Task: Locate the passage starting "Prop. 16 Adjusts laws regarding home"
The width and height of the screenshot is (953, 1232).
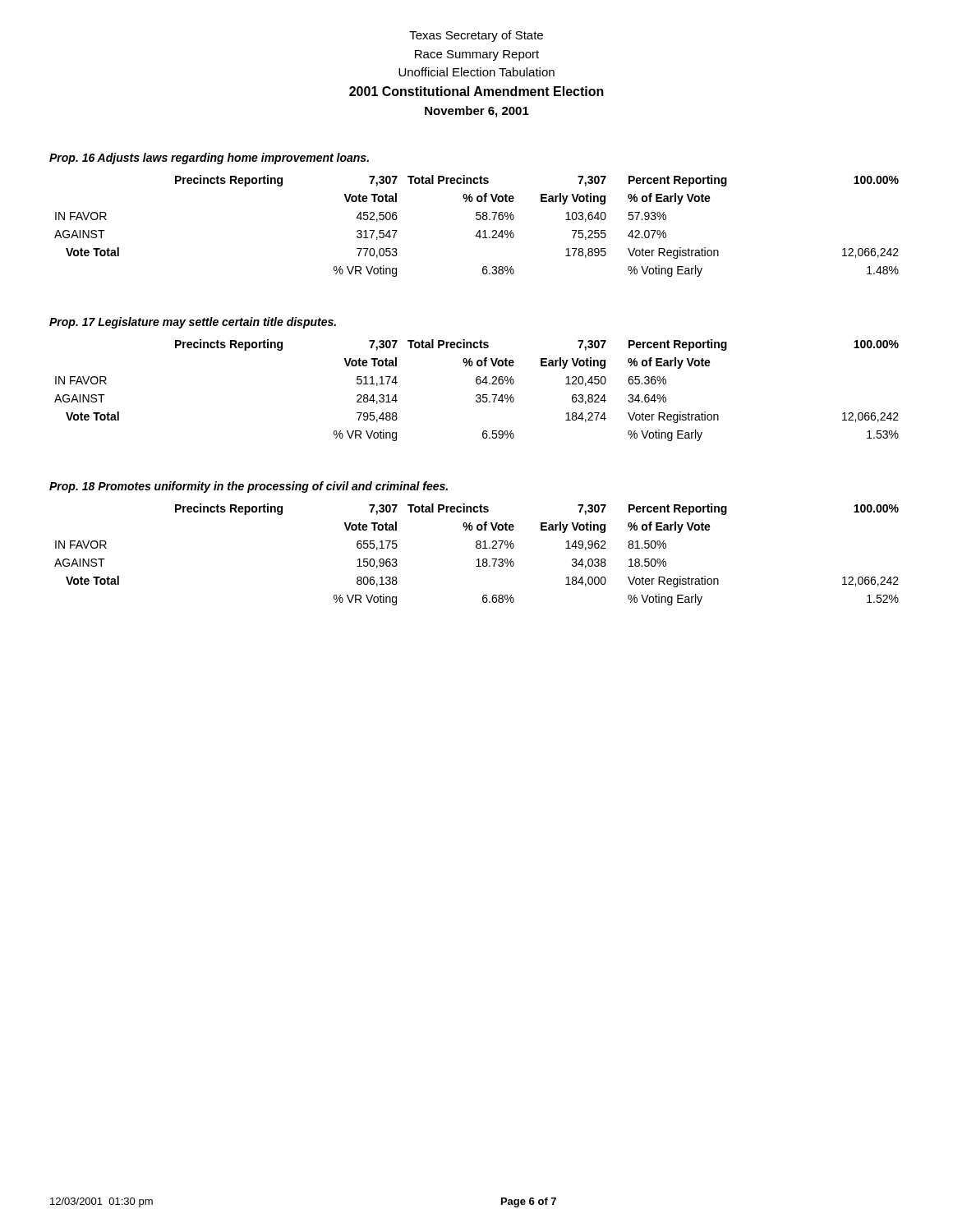Action: (210, 158)
